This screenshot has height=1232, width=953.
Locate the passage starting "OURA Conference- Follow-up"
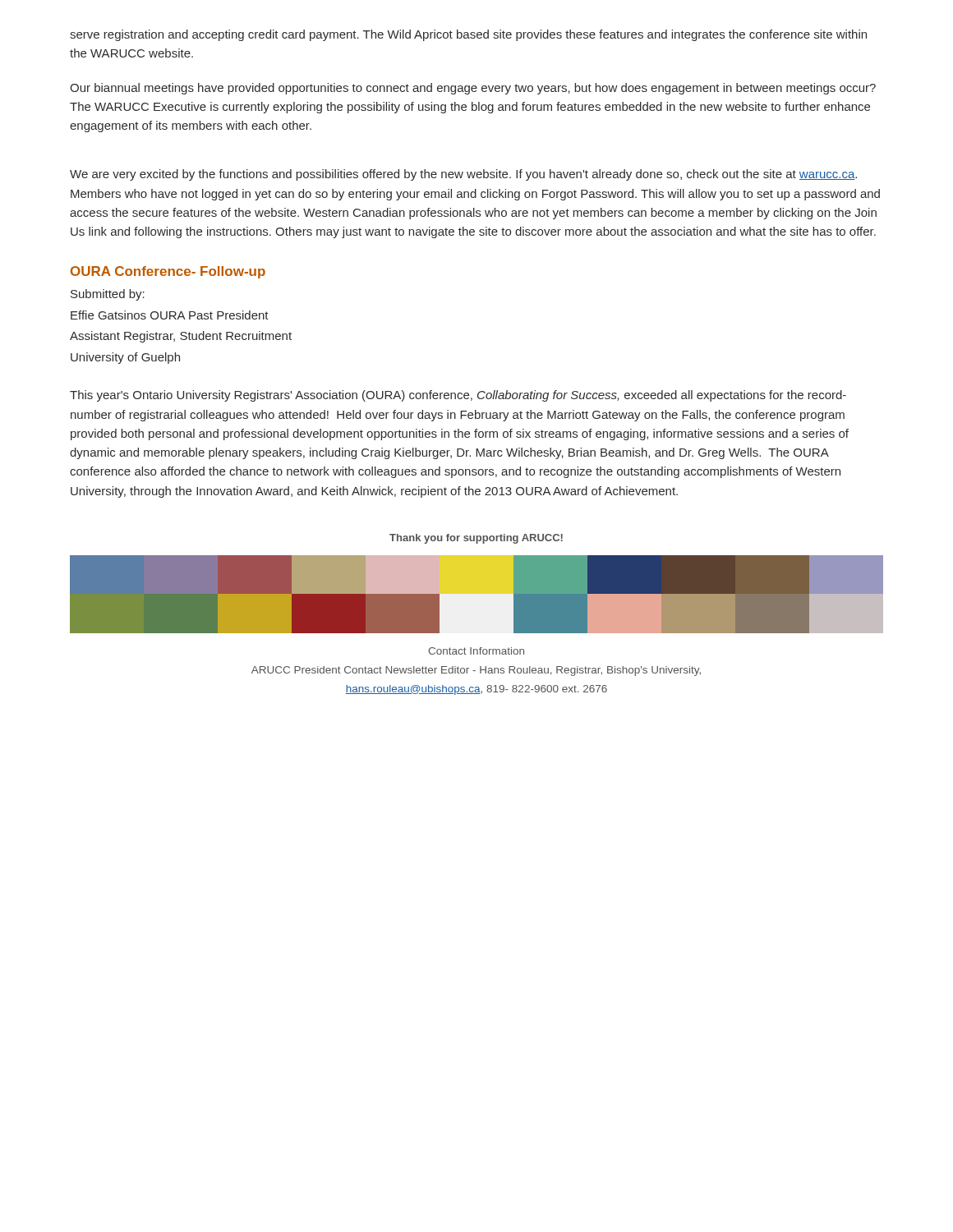[168, 272]
